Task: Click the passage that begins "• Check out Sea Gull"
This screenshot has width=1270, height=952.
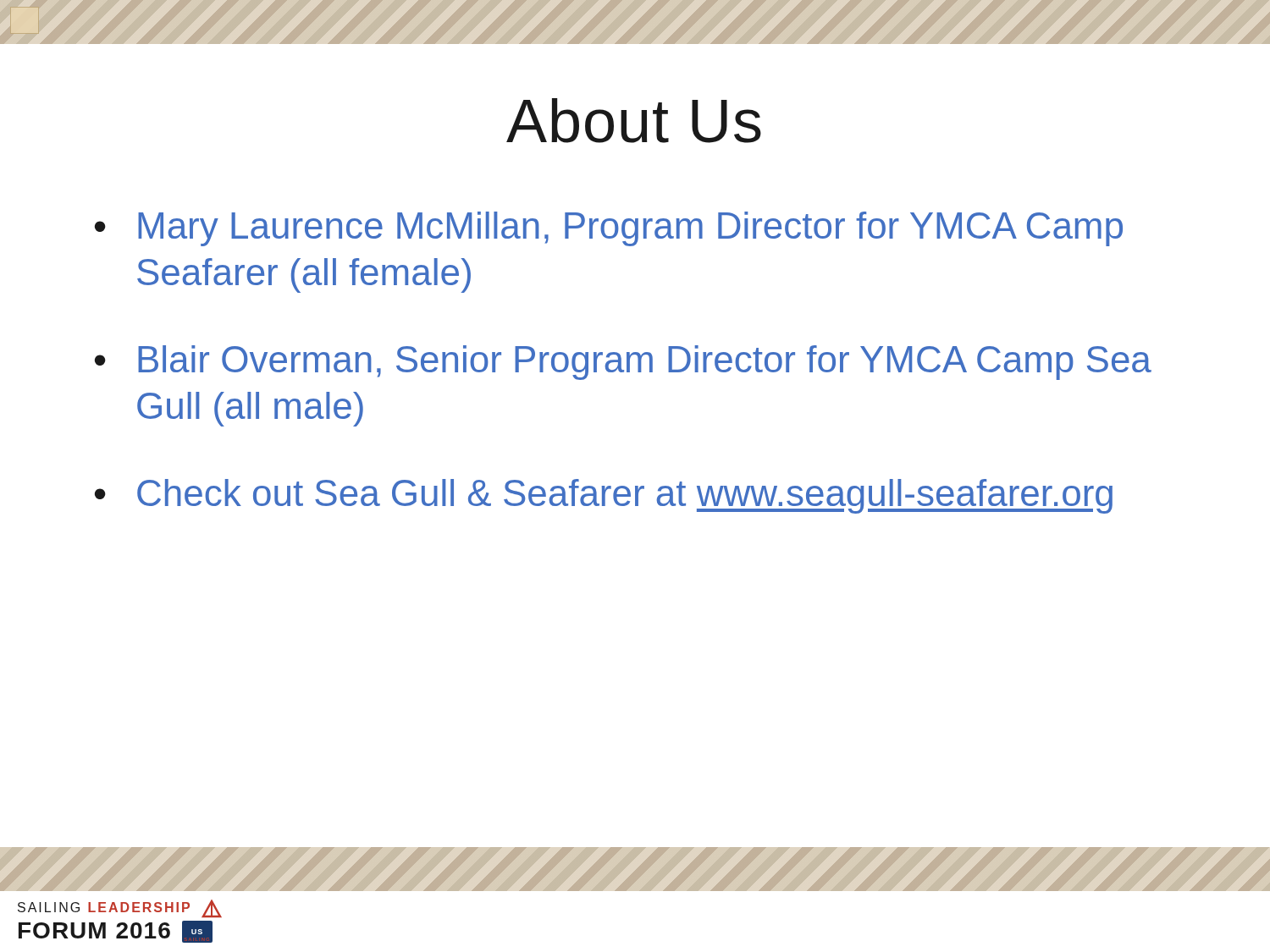Action: point(604,493)
